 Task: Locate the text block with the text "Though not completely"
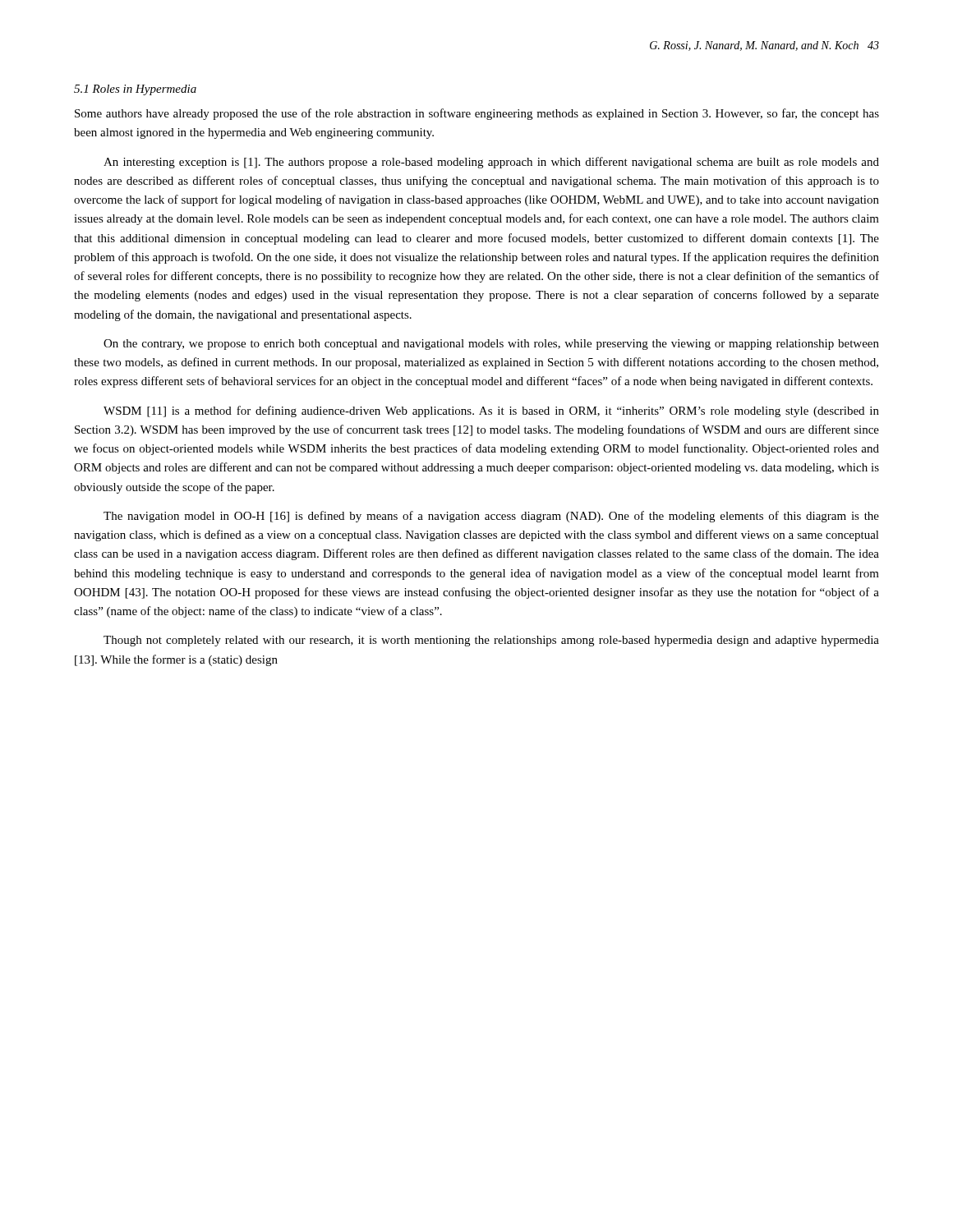pyautogui.click(x=476, y=650)
